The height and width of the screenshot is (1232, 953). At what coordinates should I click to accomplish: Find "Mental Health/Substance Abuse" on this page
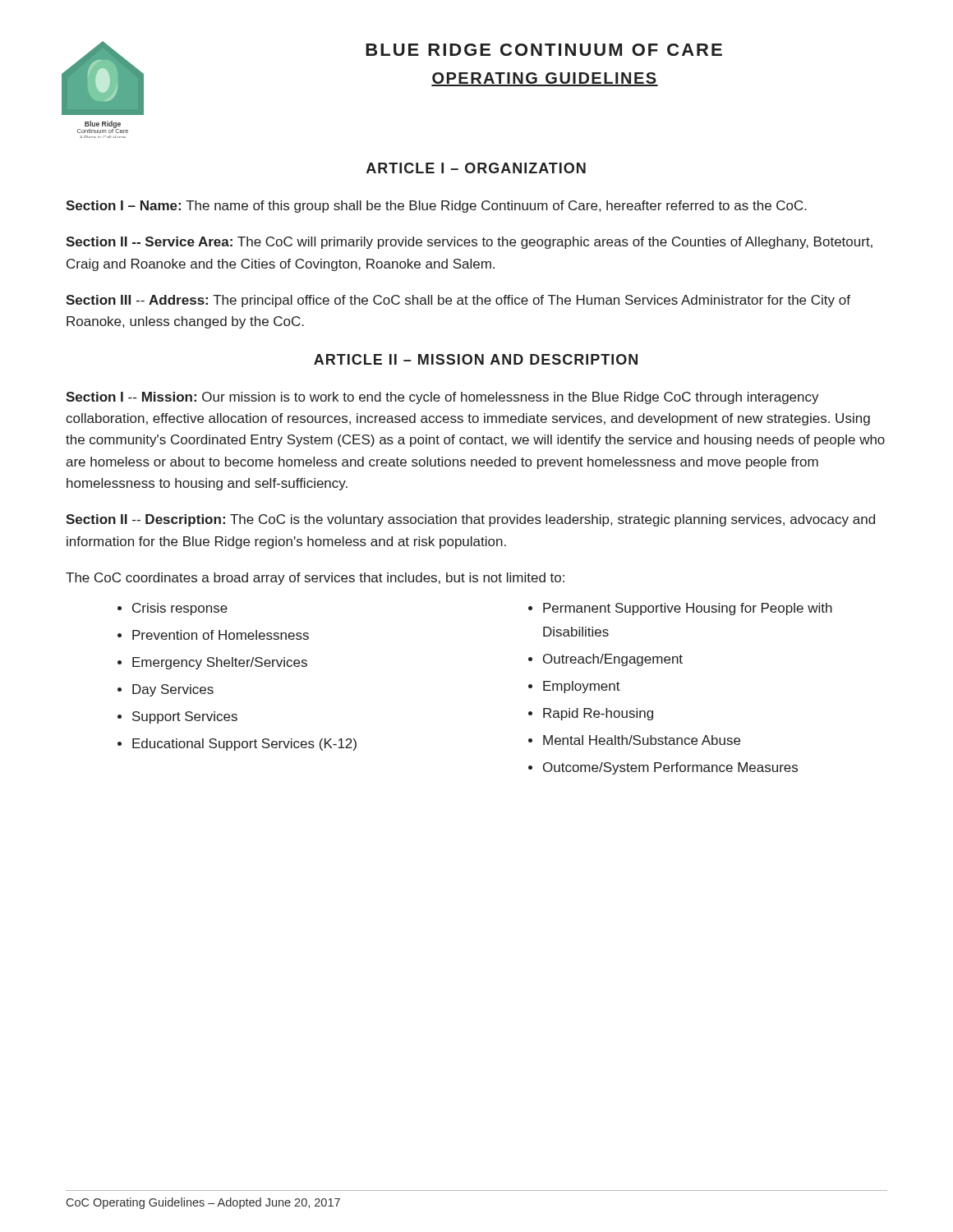(x=642, y=740)
